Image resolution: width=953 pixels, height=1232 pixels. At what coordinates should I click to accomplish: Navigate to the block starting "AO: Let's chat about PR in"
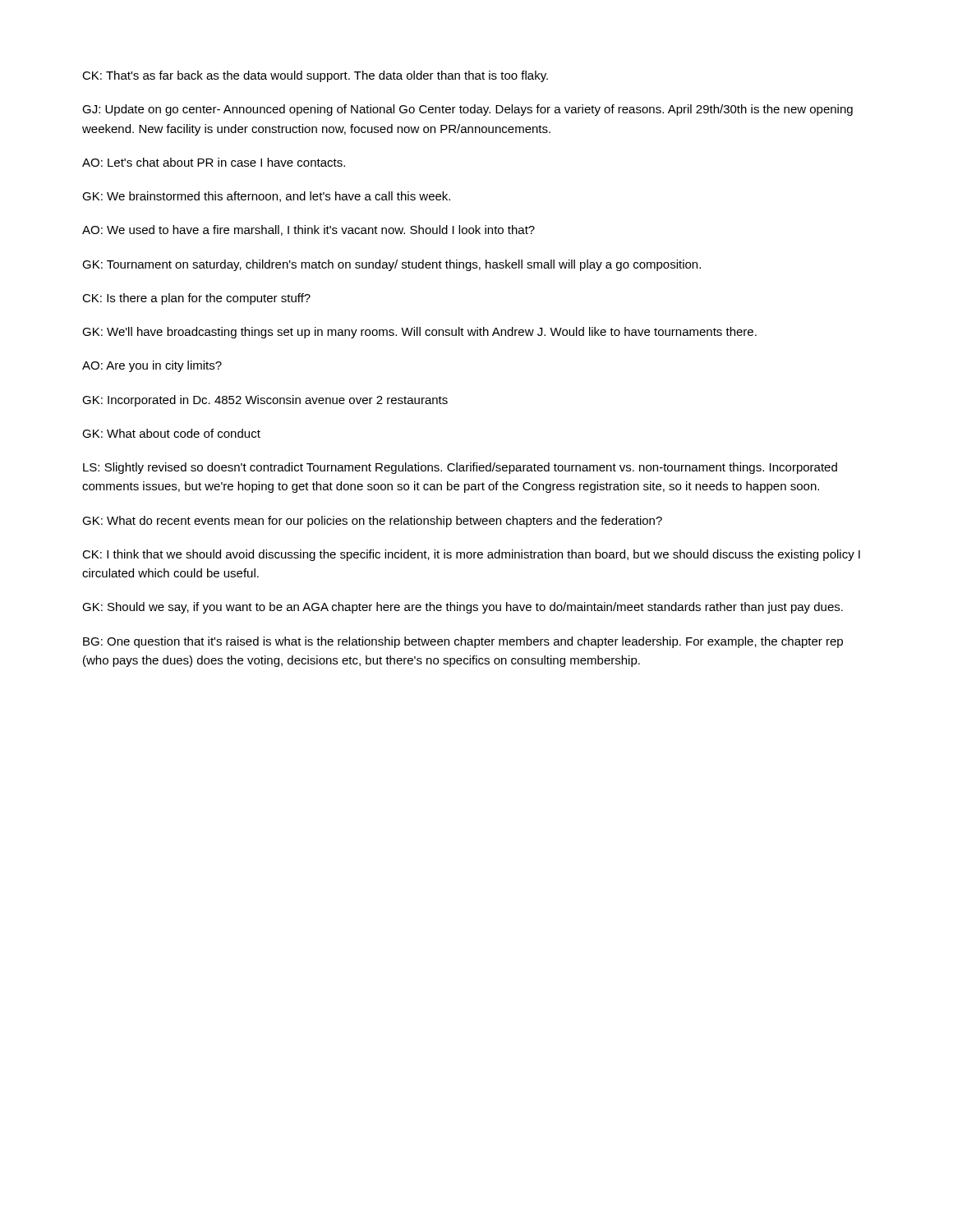click(x=214, y=162)
